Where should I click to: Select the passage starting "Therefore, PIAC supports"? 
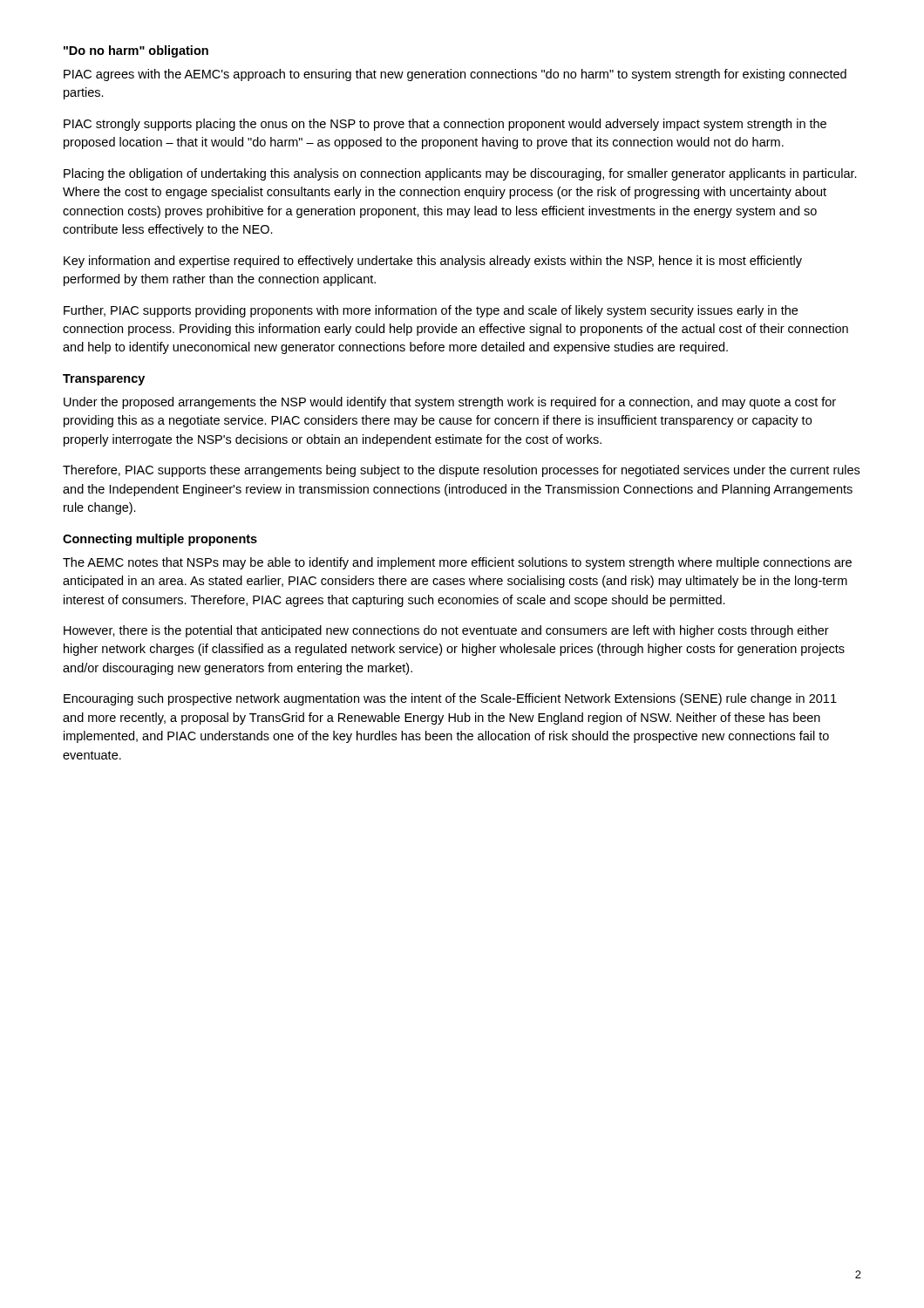point(461,489)
